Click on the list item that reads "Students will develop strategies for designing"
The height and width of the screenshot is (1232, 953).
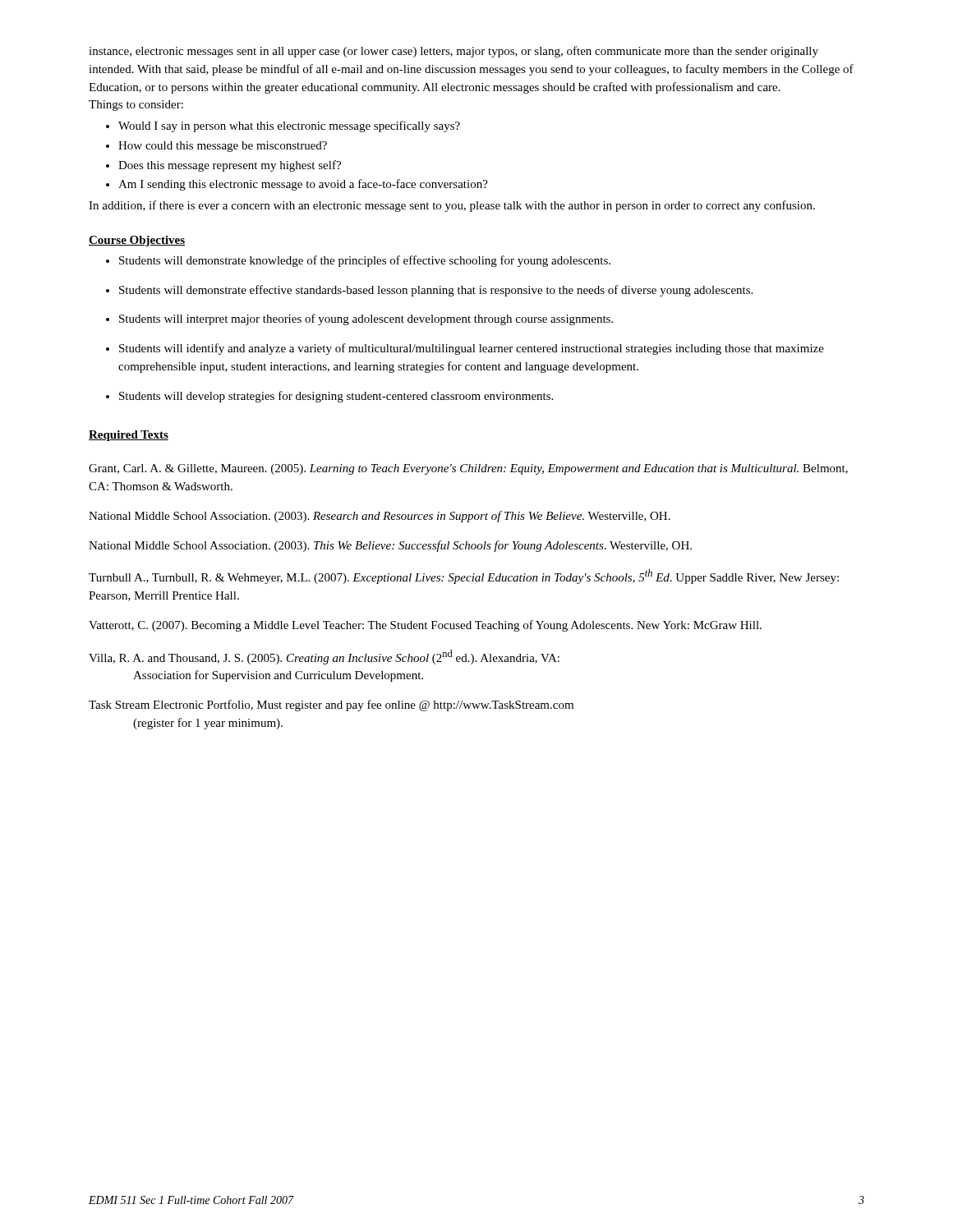coord(336,395)
